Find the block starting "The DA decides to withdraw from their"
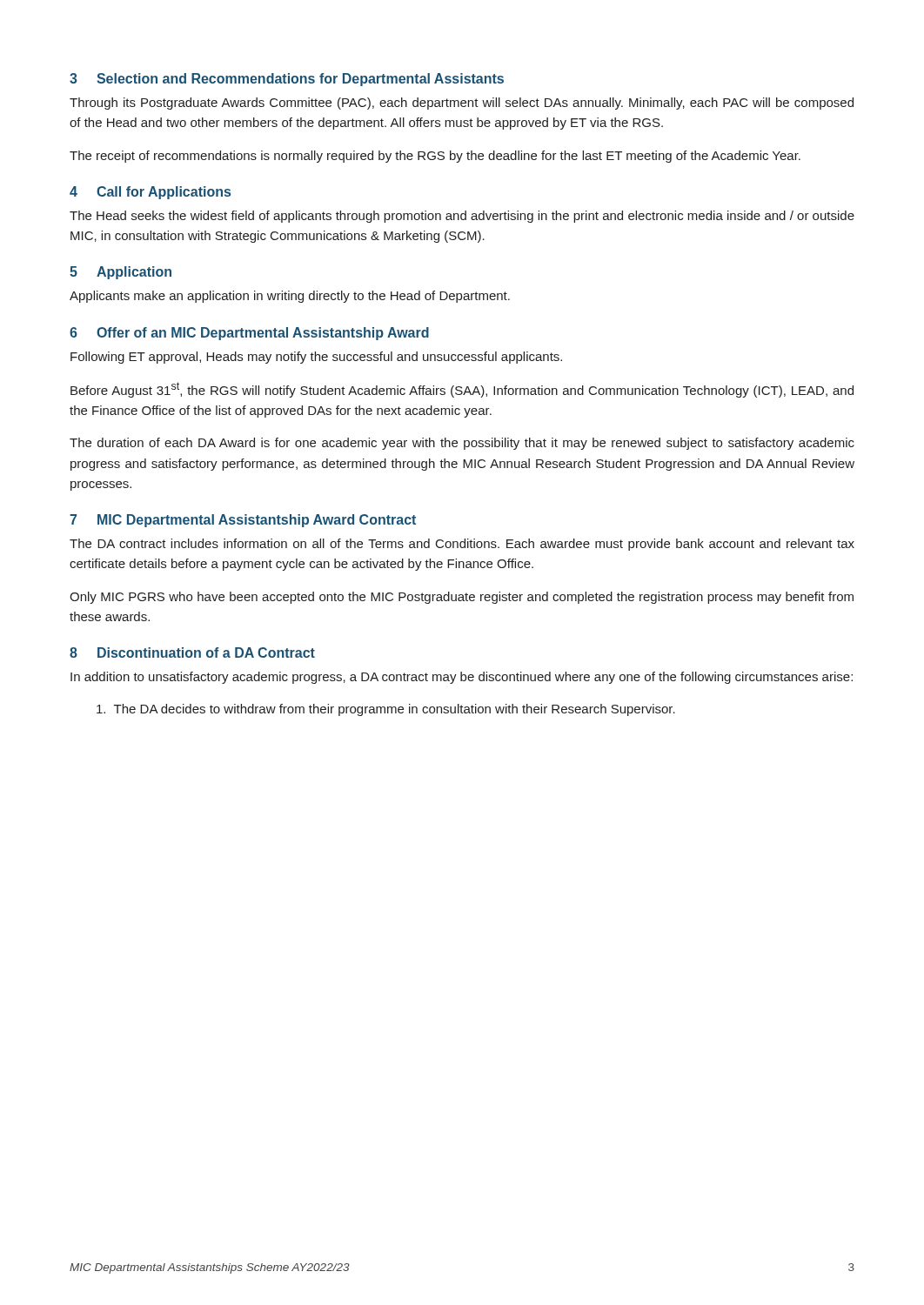Viewport: 924px width, 1305px height. coord(386,709)
